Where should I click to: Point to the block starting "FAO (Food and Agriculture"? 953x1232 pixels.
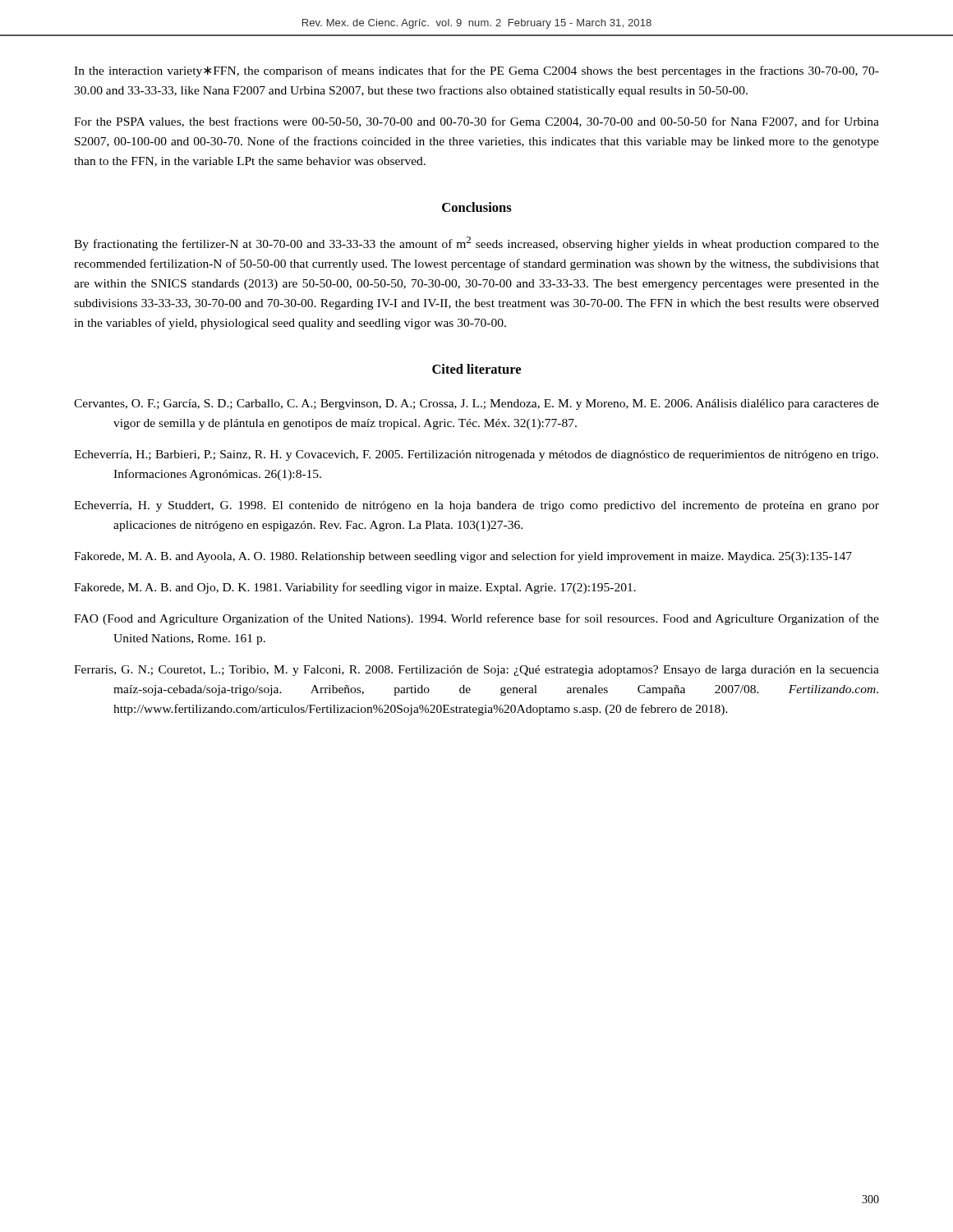(476, 628)
